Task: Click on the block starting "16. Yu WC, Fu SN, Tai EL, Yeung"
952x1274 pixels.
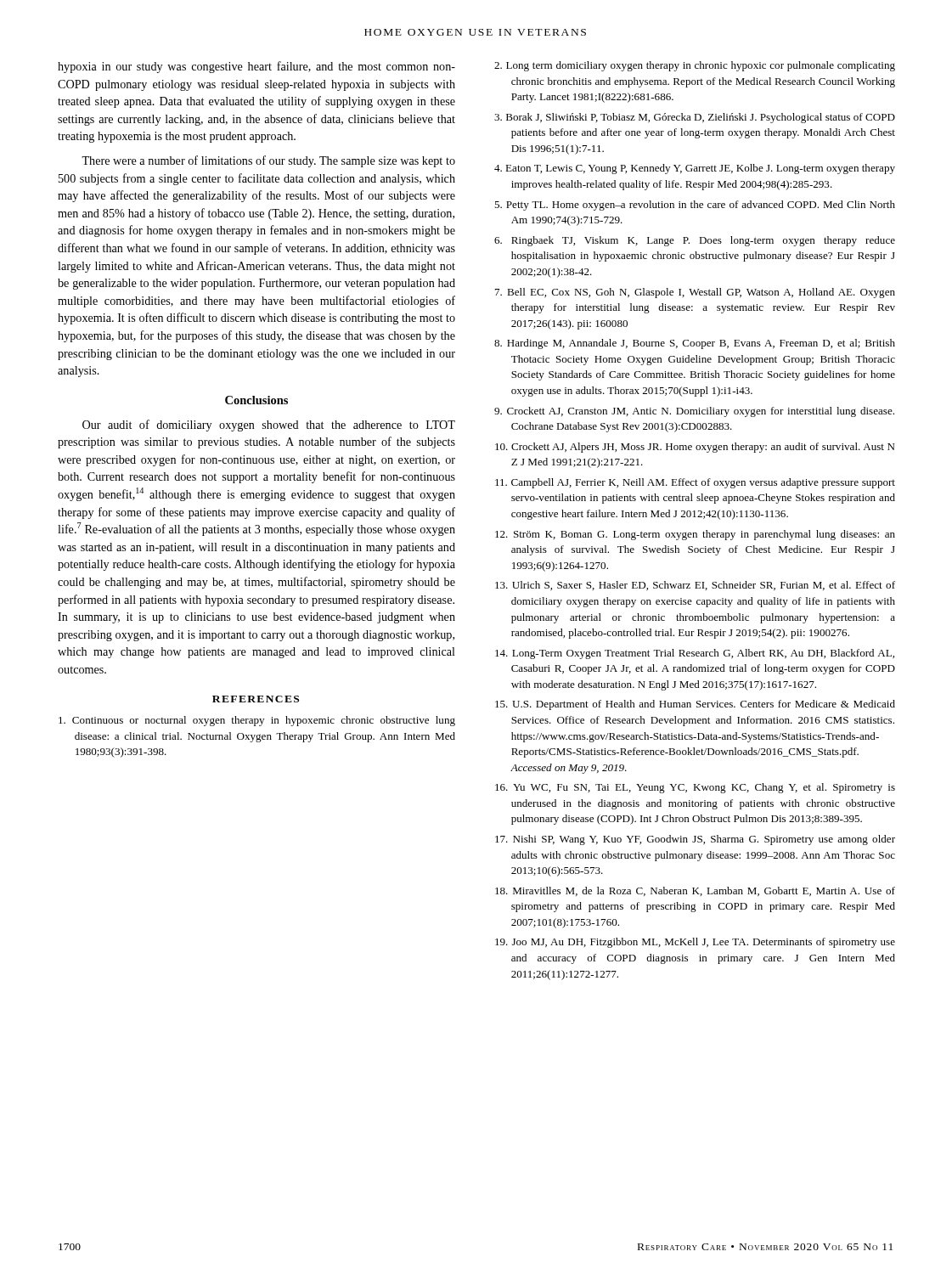Action: [x=695, y=803]
